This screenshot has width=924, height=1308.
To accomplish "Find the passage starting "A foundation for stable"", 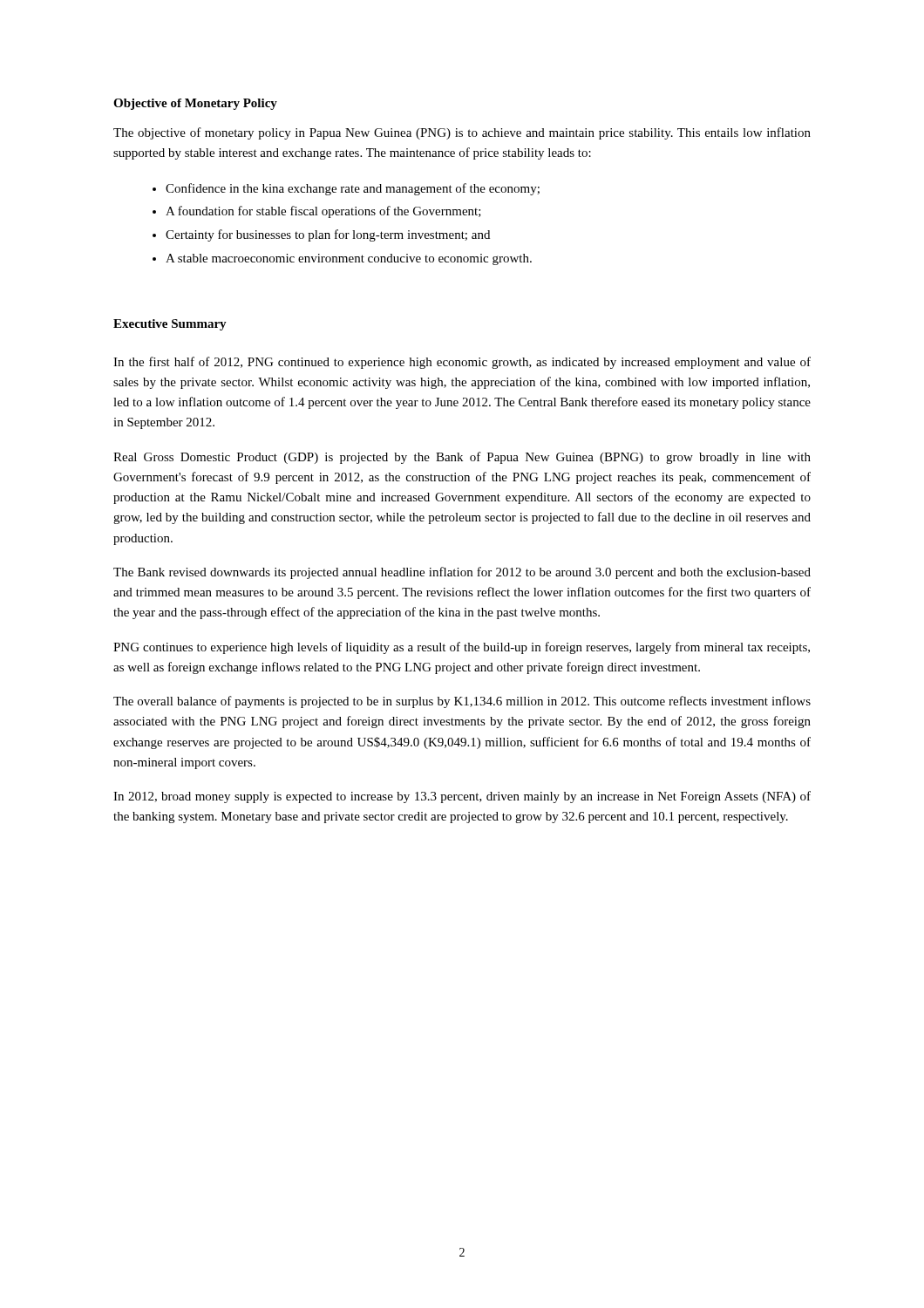I will (x=324, y=211).
